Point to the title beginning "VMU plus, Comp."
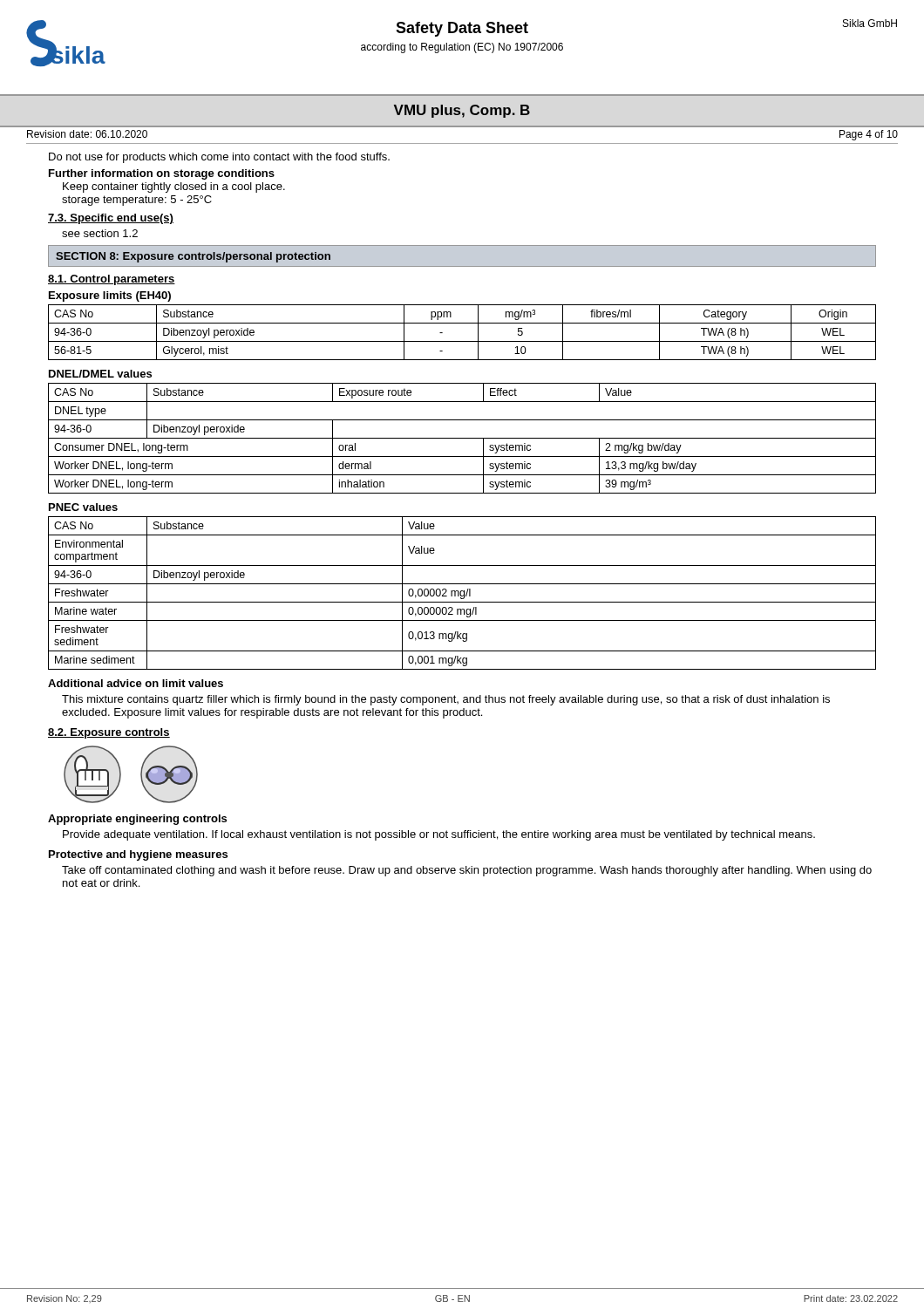924x1308 pixels. [x=462, y=110]
